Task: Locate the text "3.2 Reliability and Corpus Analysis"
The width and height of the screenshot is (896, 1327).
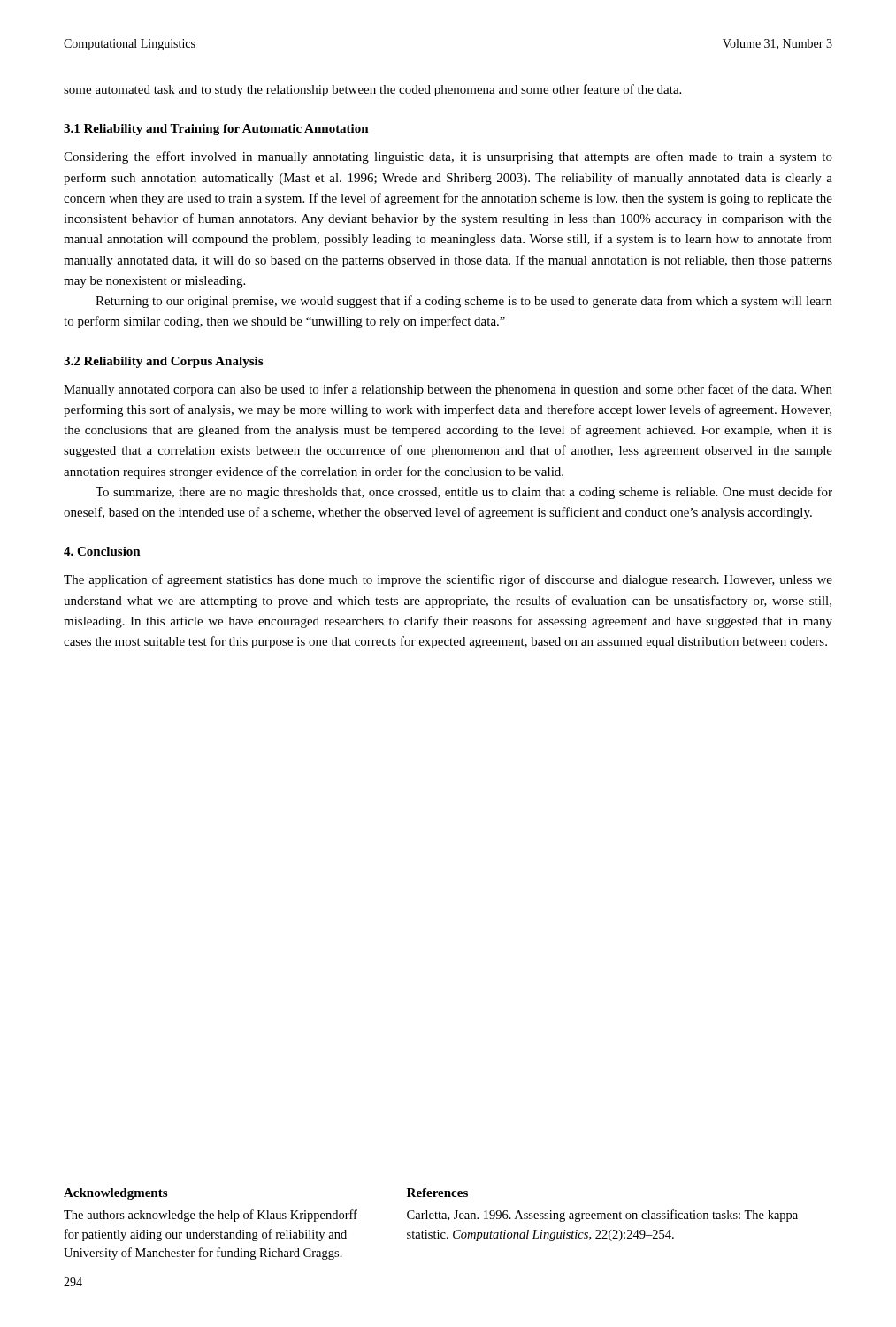Action: tap(163, 360)
